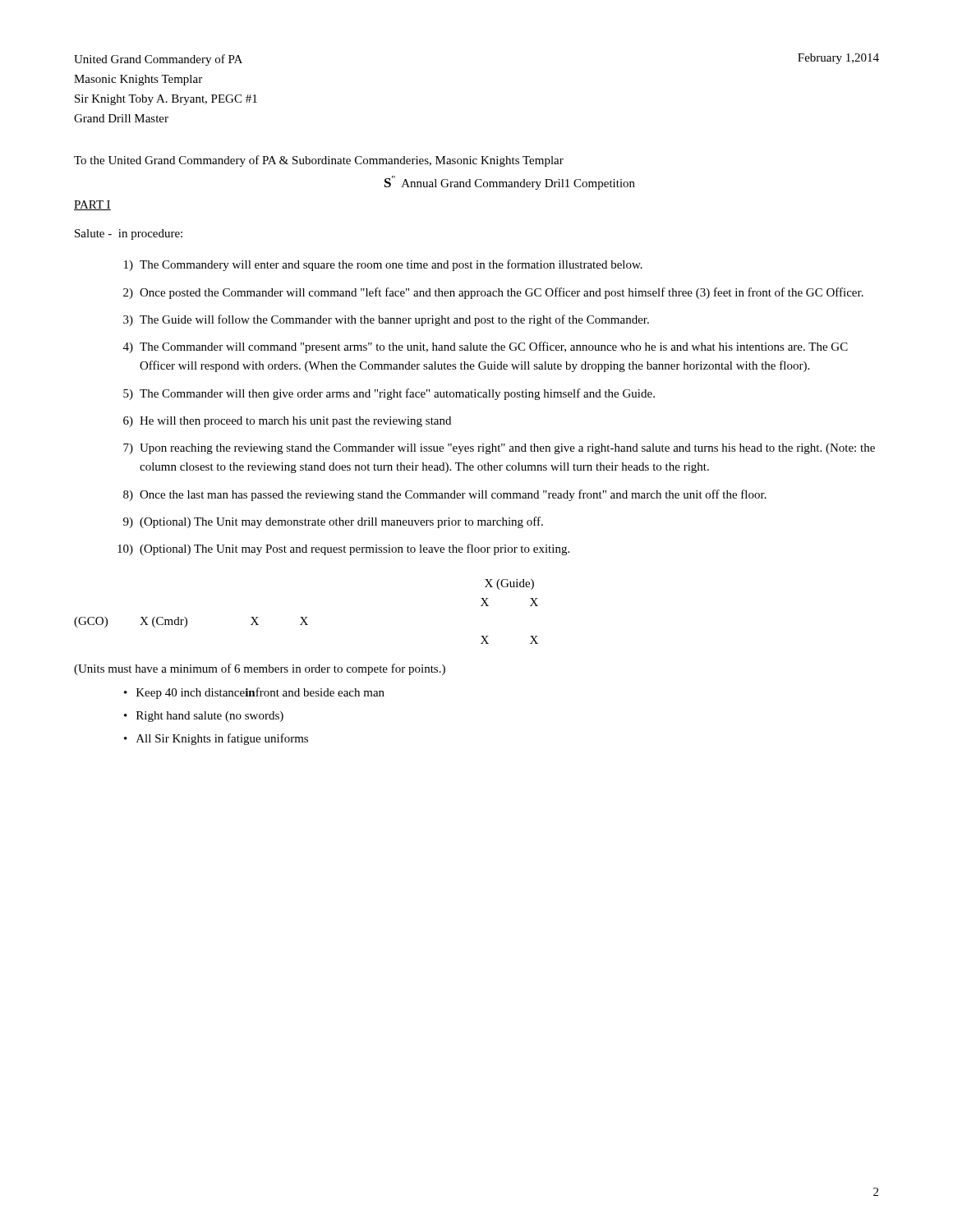Select the passage starting "All Sir Knights in fatigue uniforms"
Viewport: 953px width, 1232px height.
coord(222,739)
